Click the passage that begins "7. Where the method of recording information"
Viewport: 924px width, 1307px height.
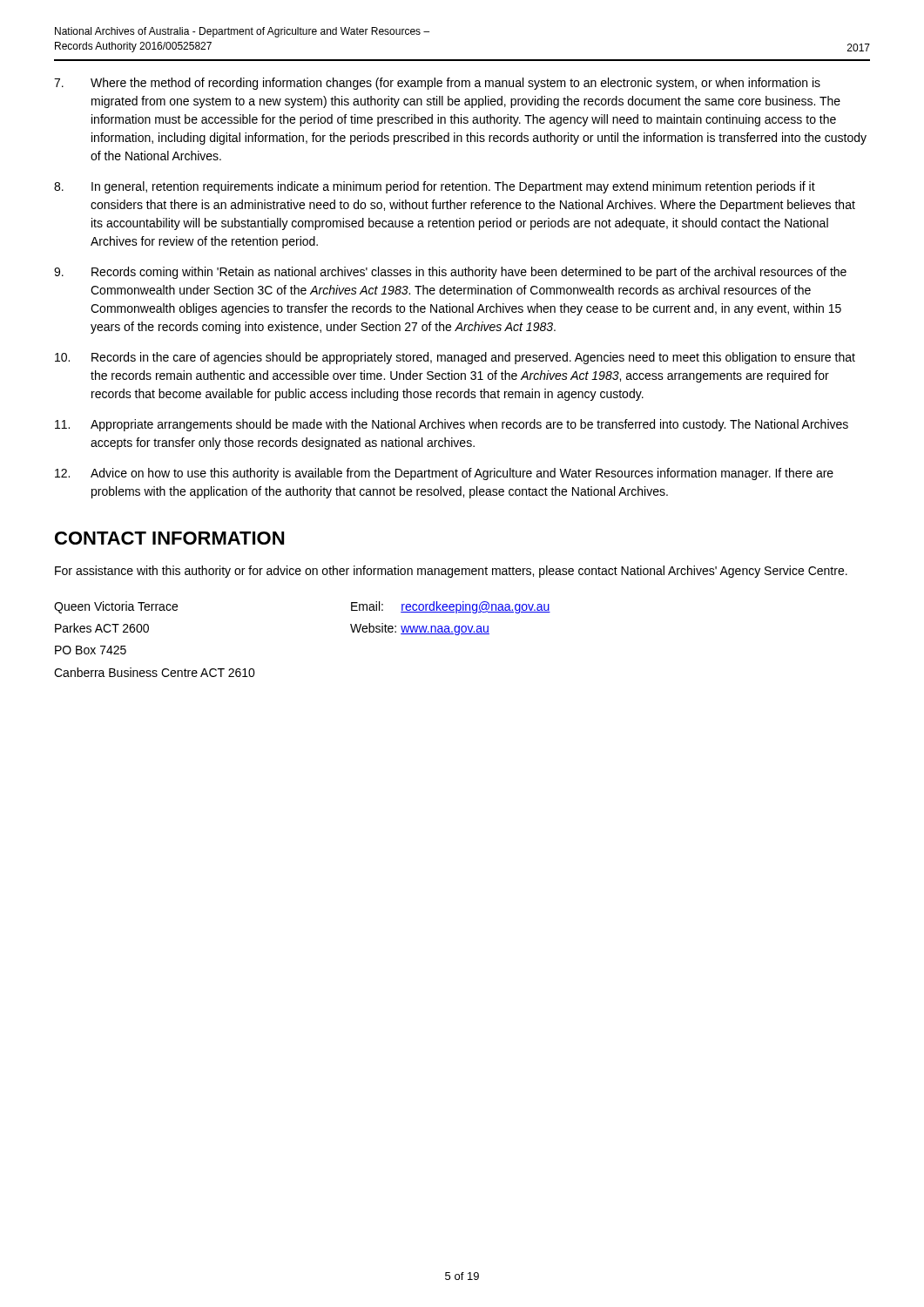pos(462,120)
